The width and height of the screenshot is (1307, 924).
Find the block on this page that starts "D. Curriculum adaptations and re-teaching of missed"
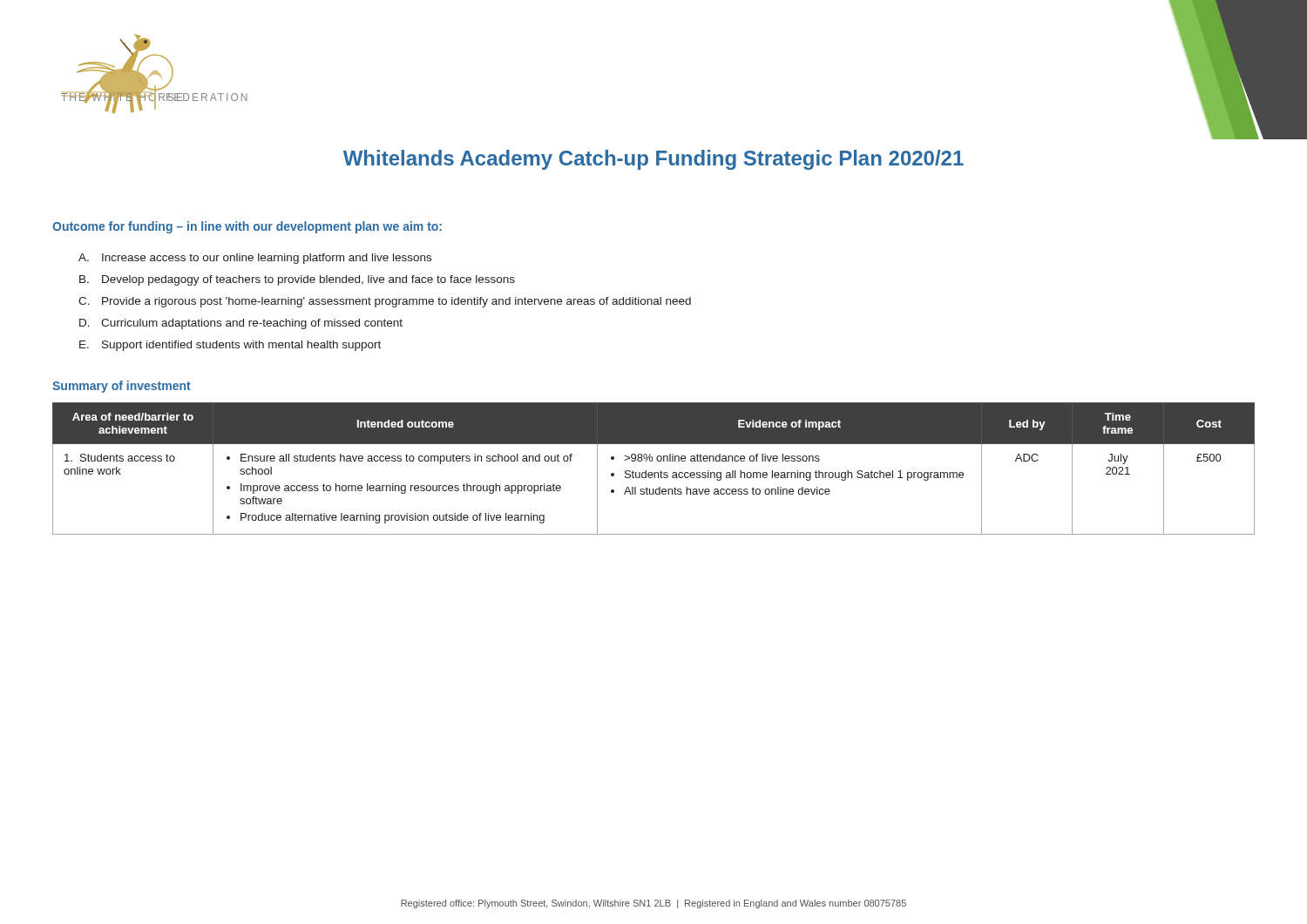click(x=240, y=323)
